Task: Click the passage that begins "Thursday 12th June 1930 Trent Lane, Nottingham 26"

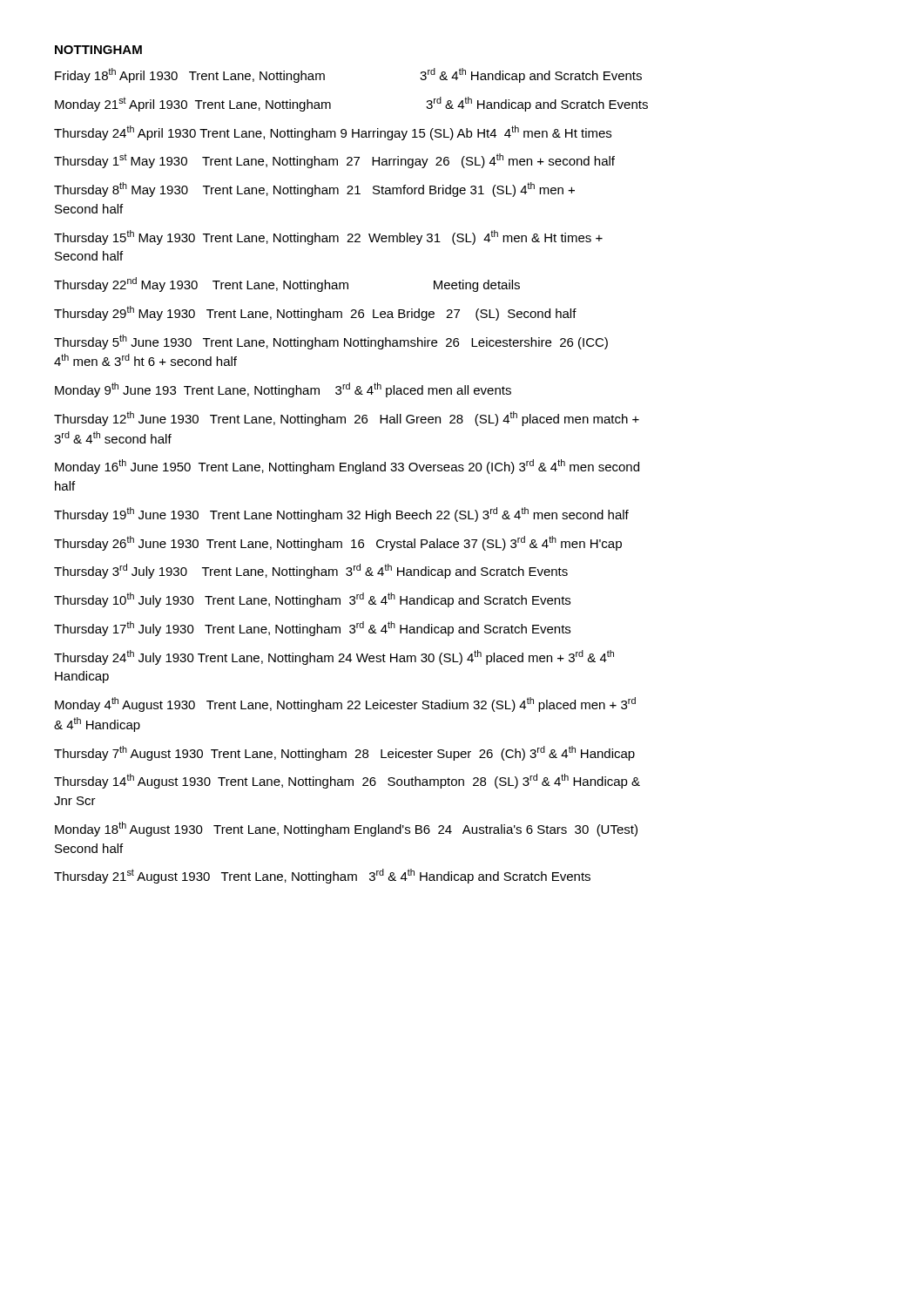Action: (x=347, y=428)
